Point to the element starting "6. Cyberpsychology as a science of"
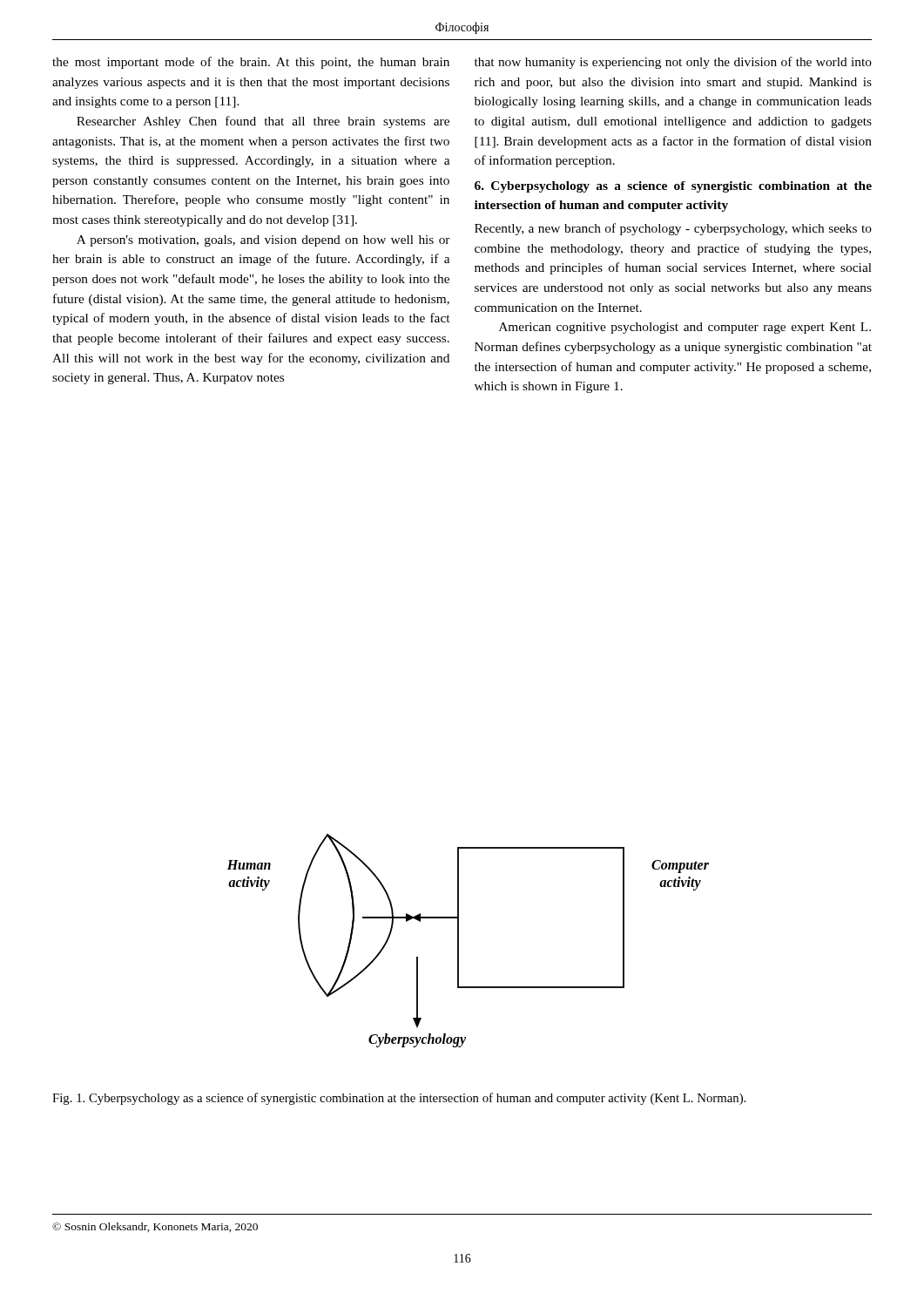 673,195
